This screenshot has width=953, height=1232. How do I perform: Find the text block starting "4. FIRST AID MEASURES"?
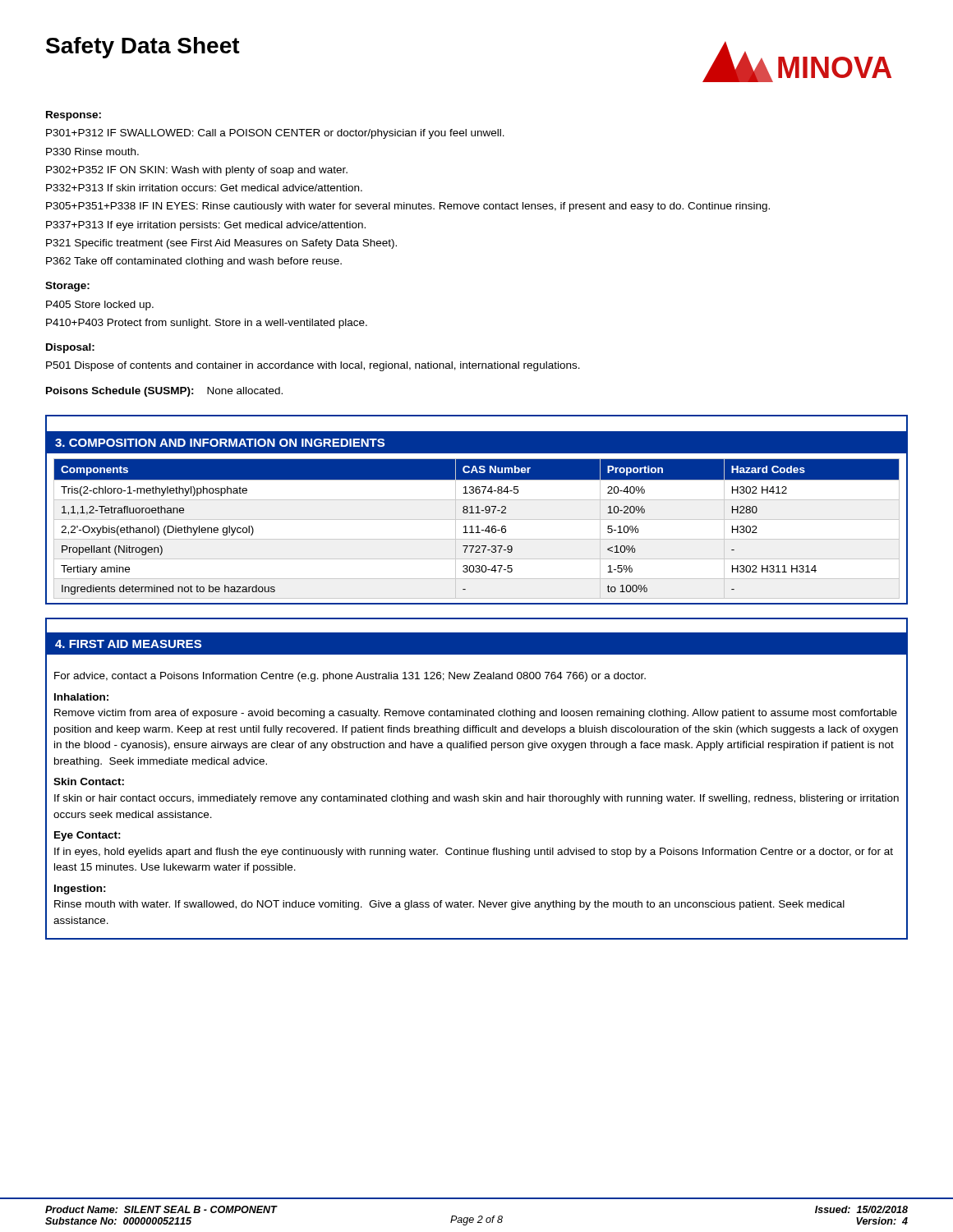128,644
